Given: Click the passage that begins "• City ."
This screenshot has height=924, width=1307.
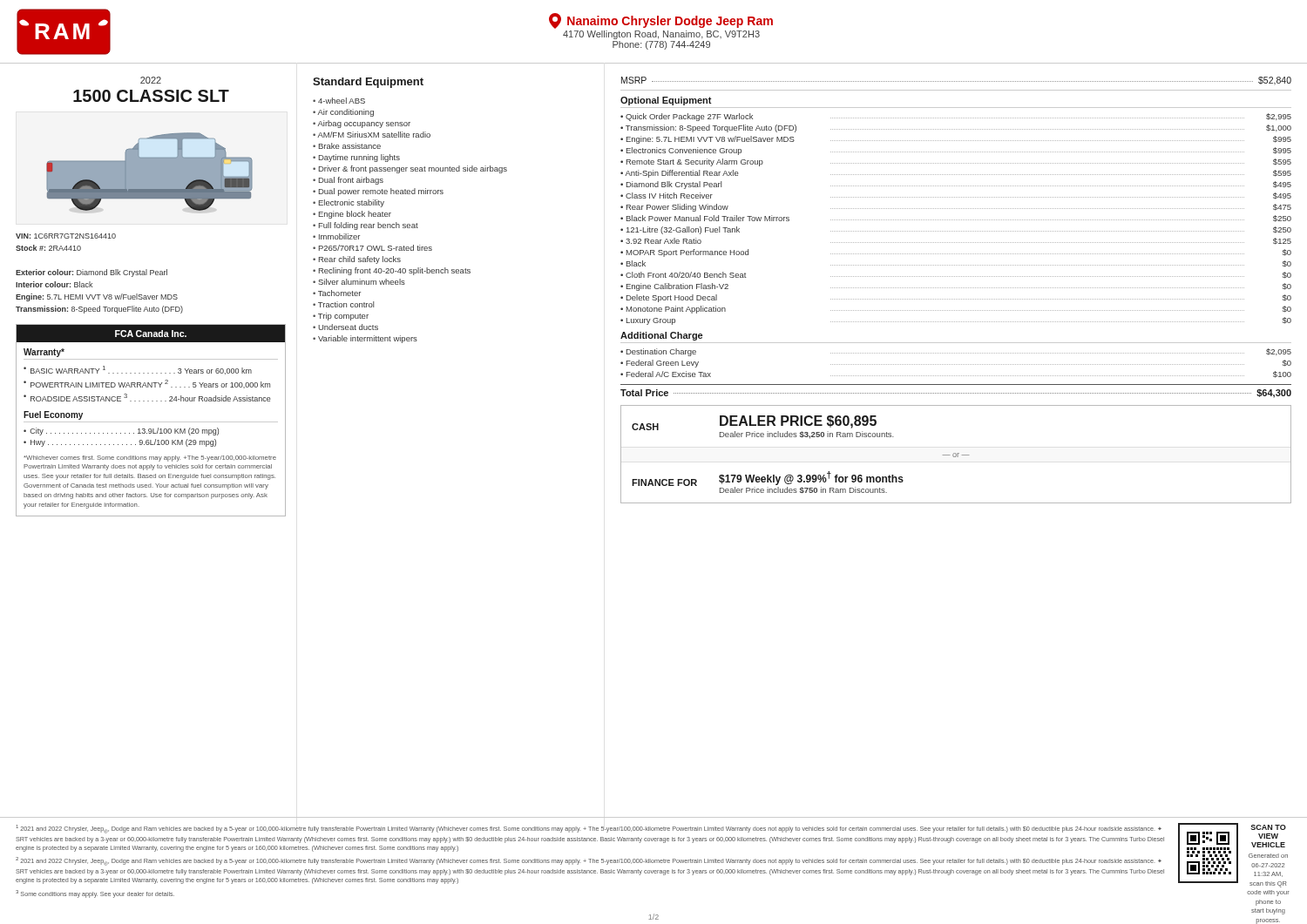Looking at the screenshot, I should [121, 431].
